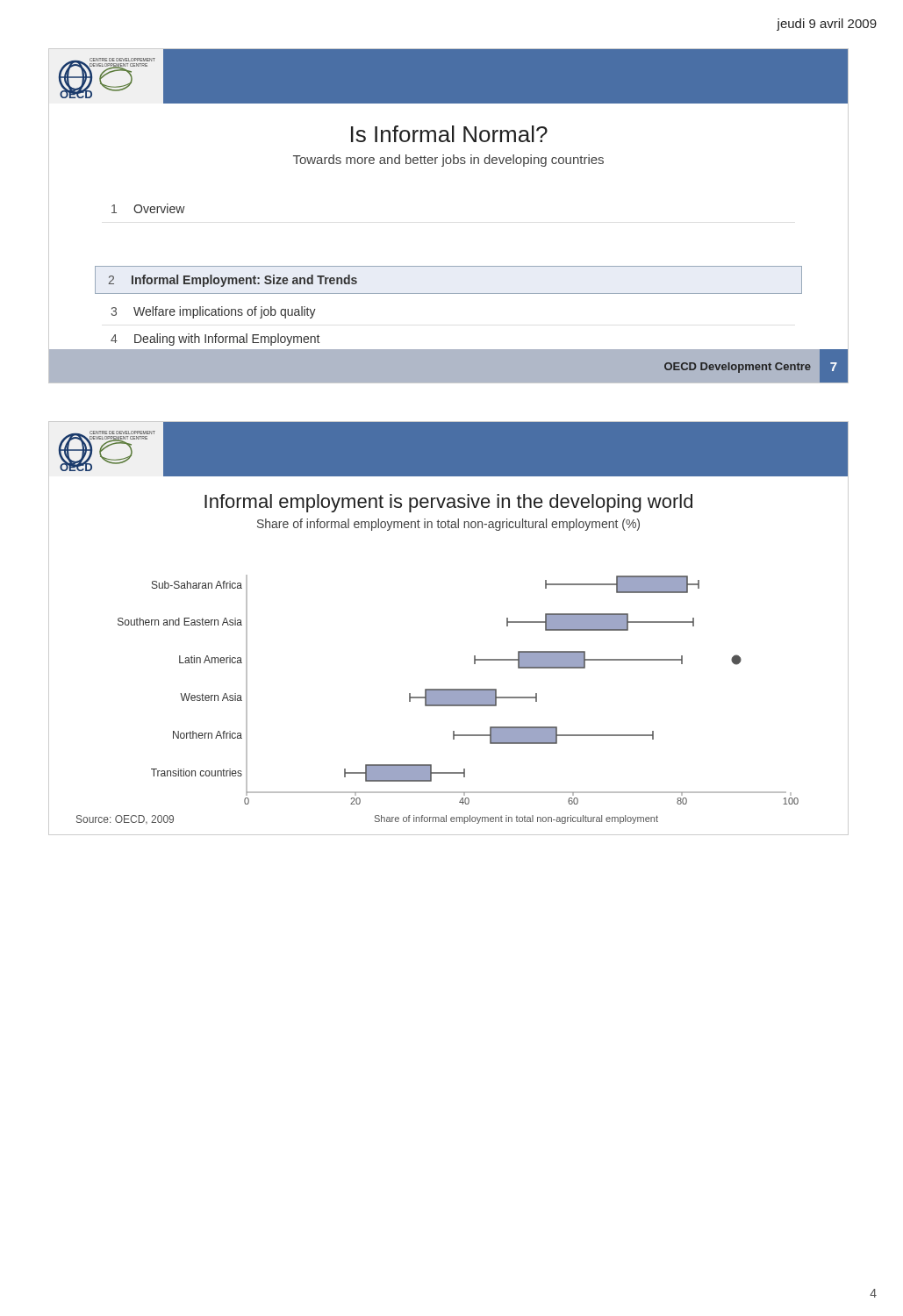Screen dimensions: 1316x903
Task: Select the bar chart
Action: tap(448, 679)
